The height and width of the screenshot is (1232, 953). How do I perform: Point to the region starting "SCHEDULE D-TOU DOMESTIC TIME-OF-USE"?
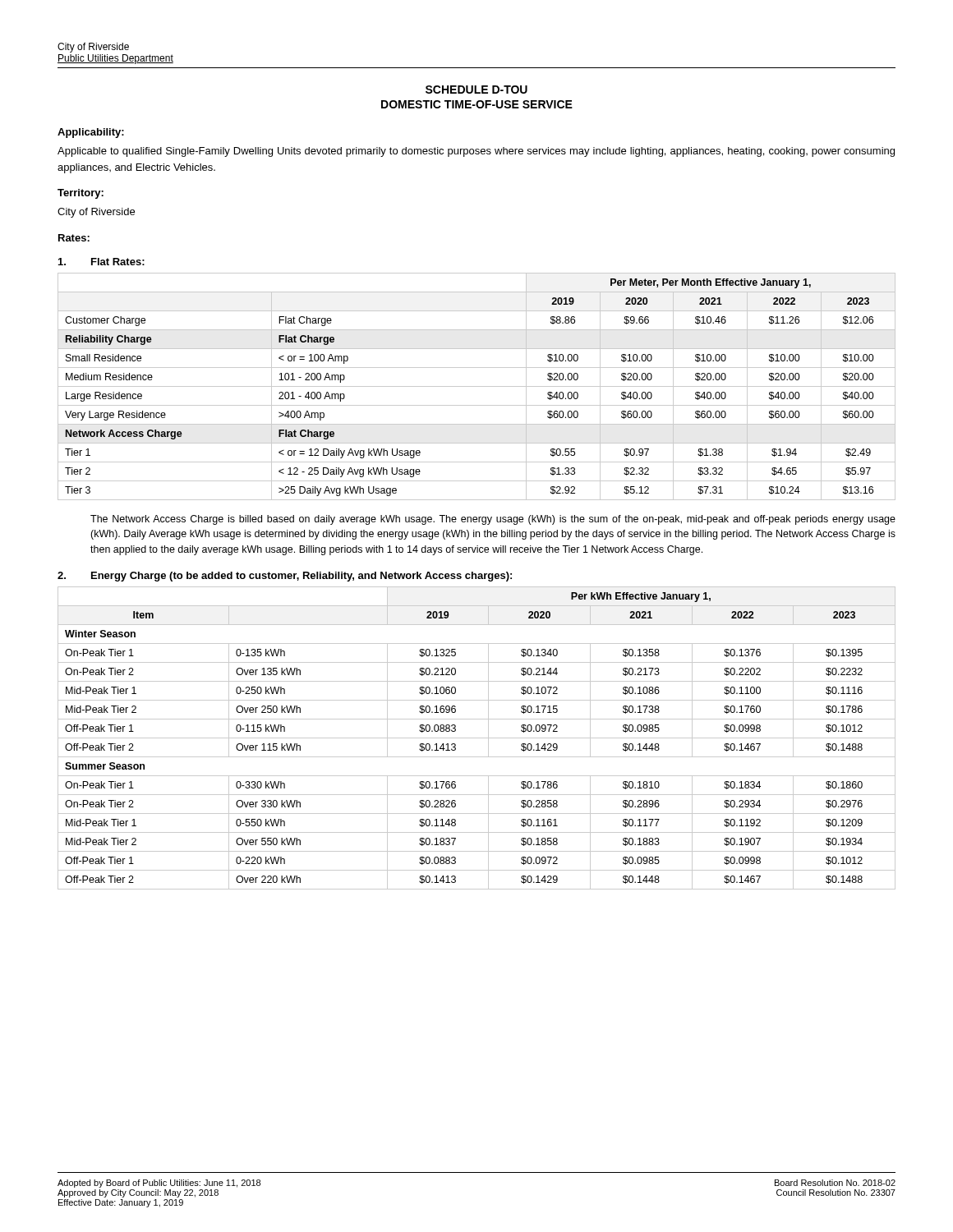pos(476,97)
